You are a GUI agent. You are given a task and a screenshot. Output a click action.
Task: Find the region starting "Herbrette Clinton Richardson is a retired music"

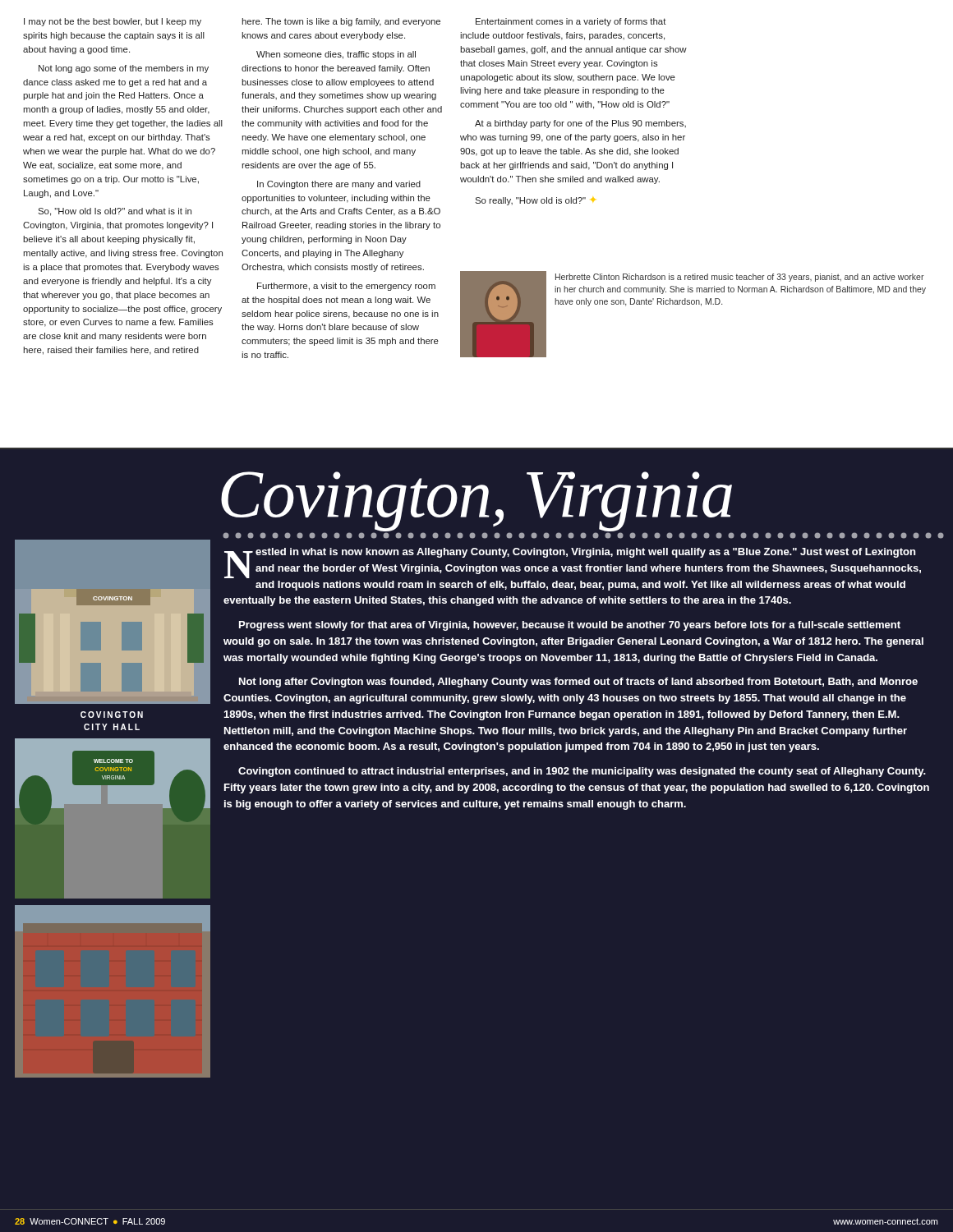[x=740, y=289]
